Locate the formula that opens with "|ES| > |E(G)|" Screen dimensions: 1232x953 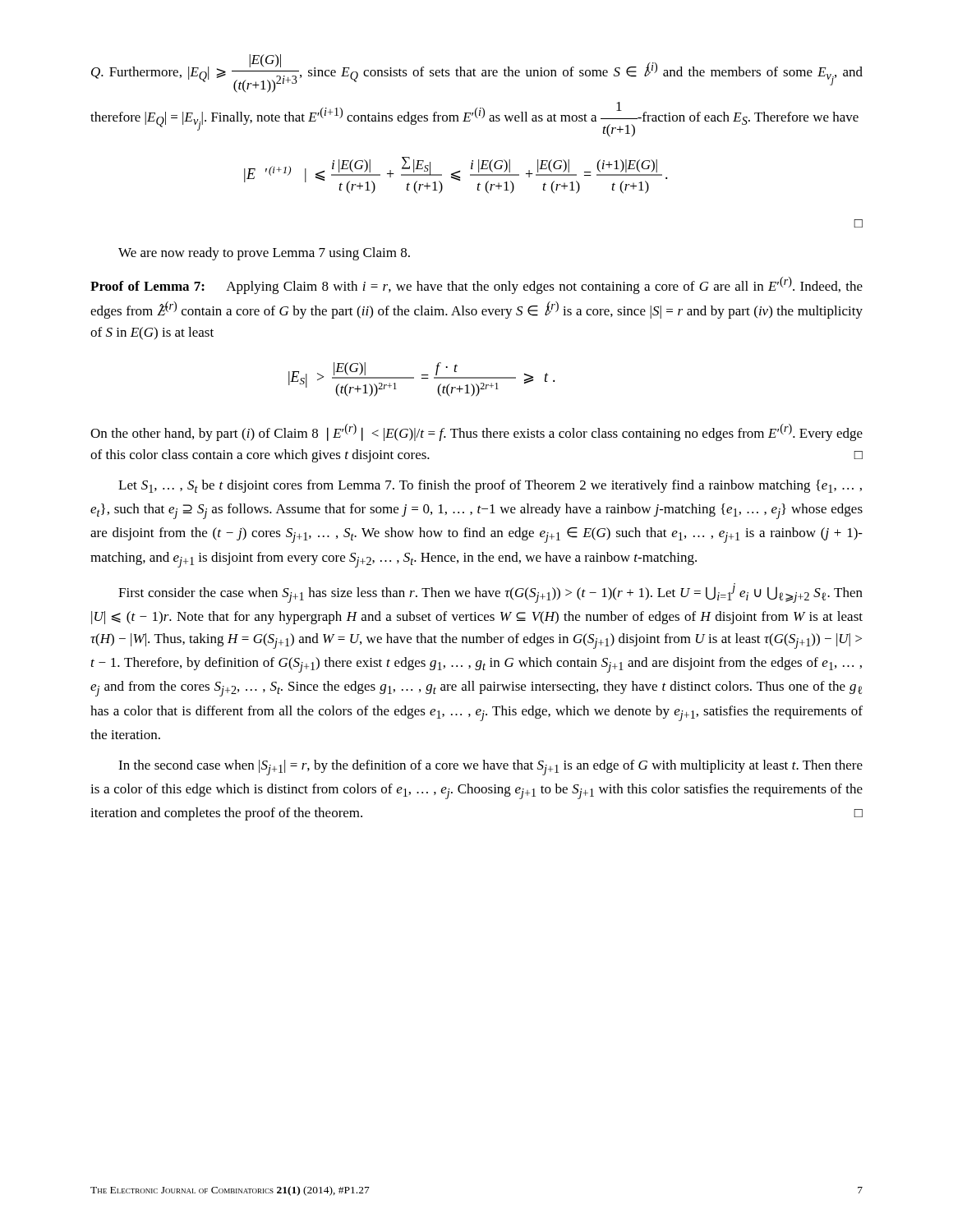click(476, 380)
